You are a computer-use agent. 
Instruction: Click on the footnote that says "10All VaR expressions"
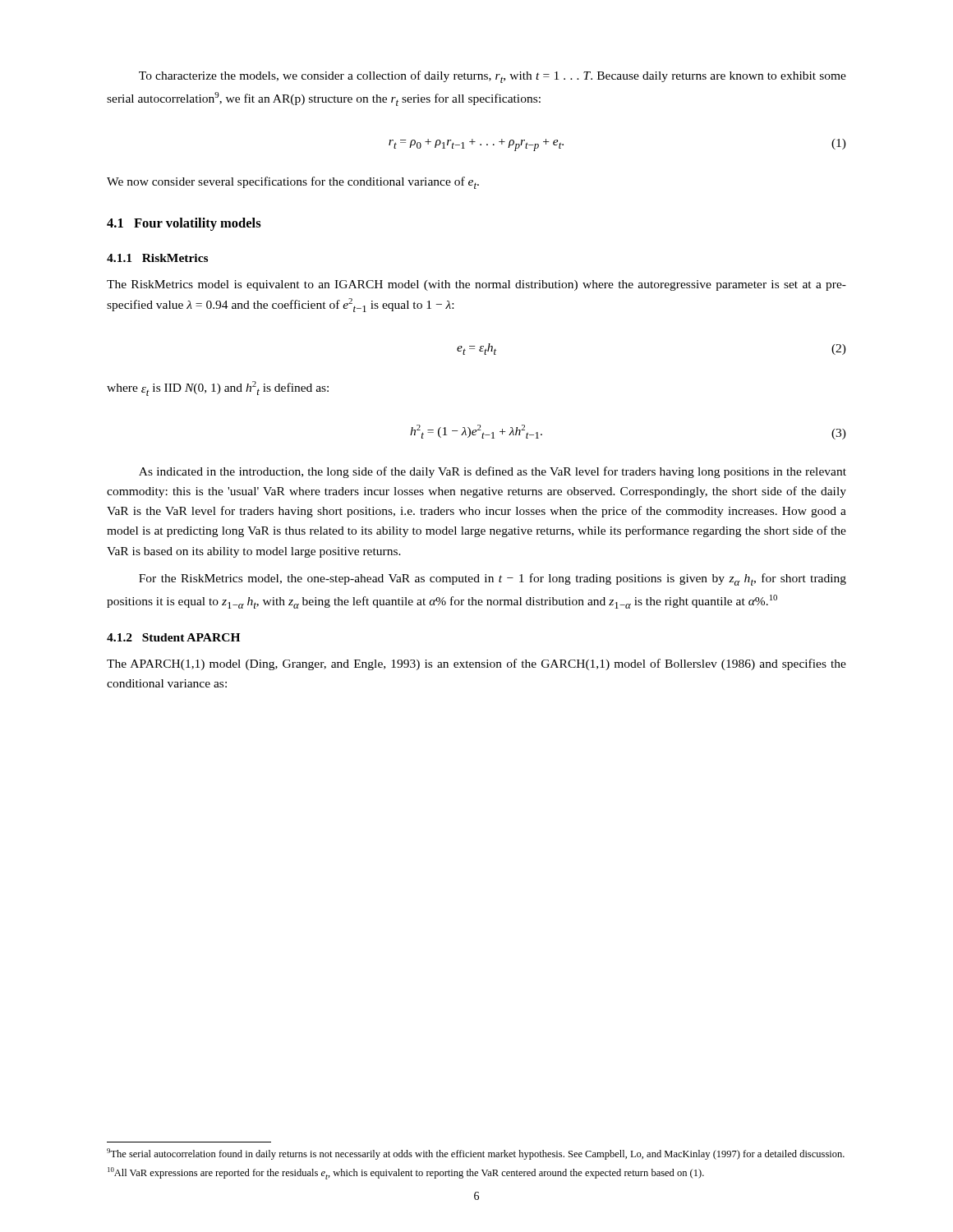click(x=406, y=1173)
